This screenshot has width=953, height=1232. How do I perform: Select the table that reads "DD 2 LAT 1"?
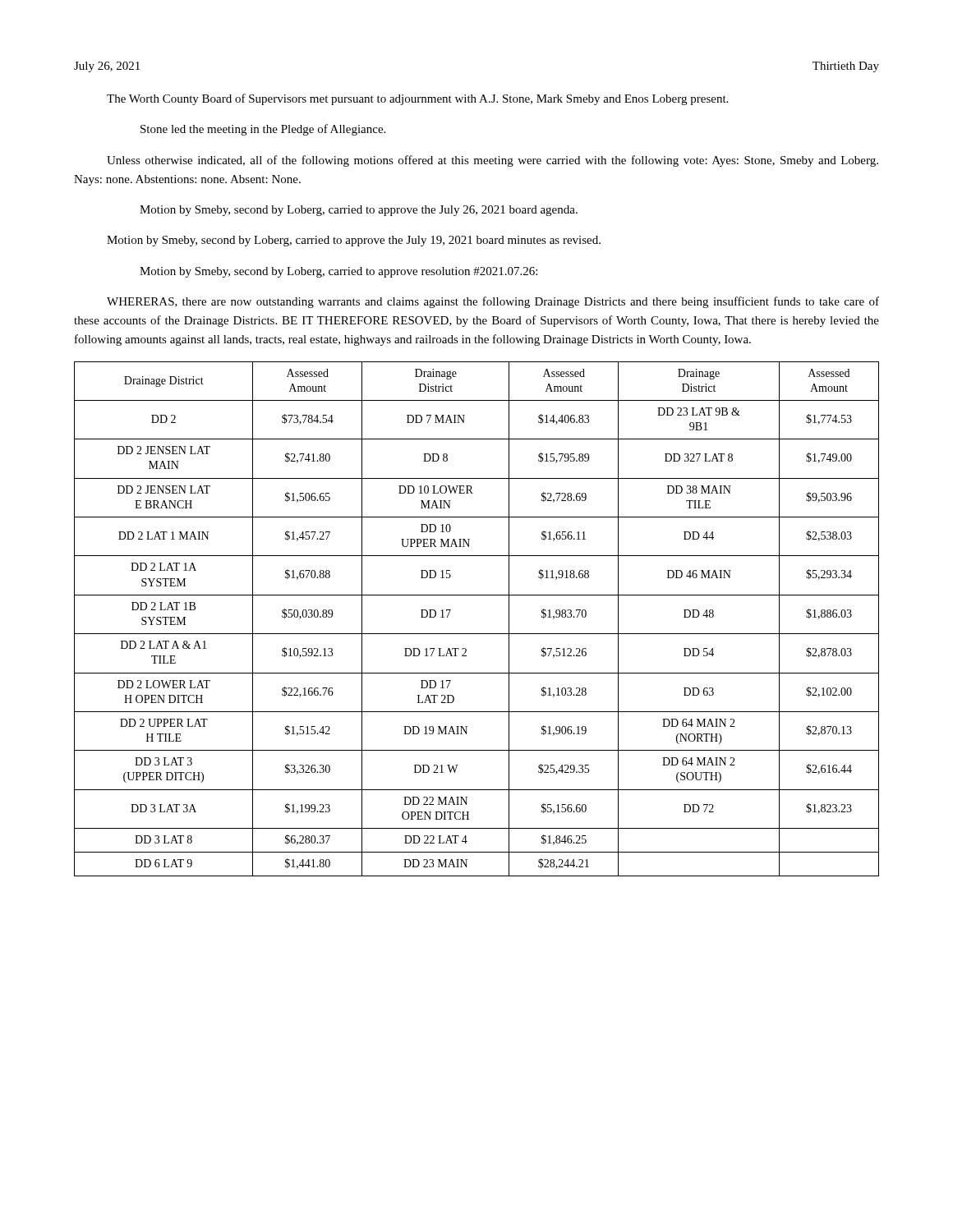[476, 619]
